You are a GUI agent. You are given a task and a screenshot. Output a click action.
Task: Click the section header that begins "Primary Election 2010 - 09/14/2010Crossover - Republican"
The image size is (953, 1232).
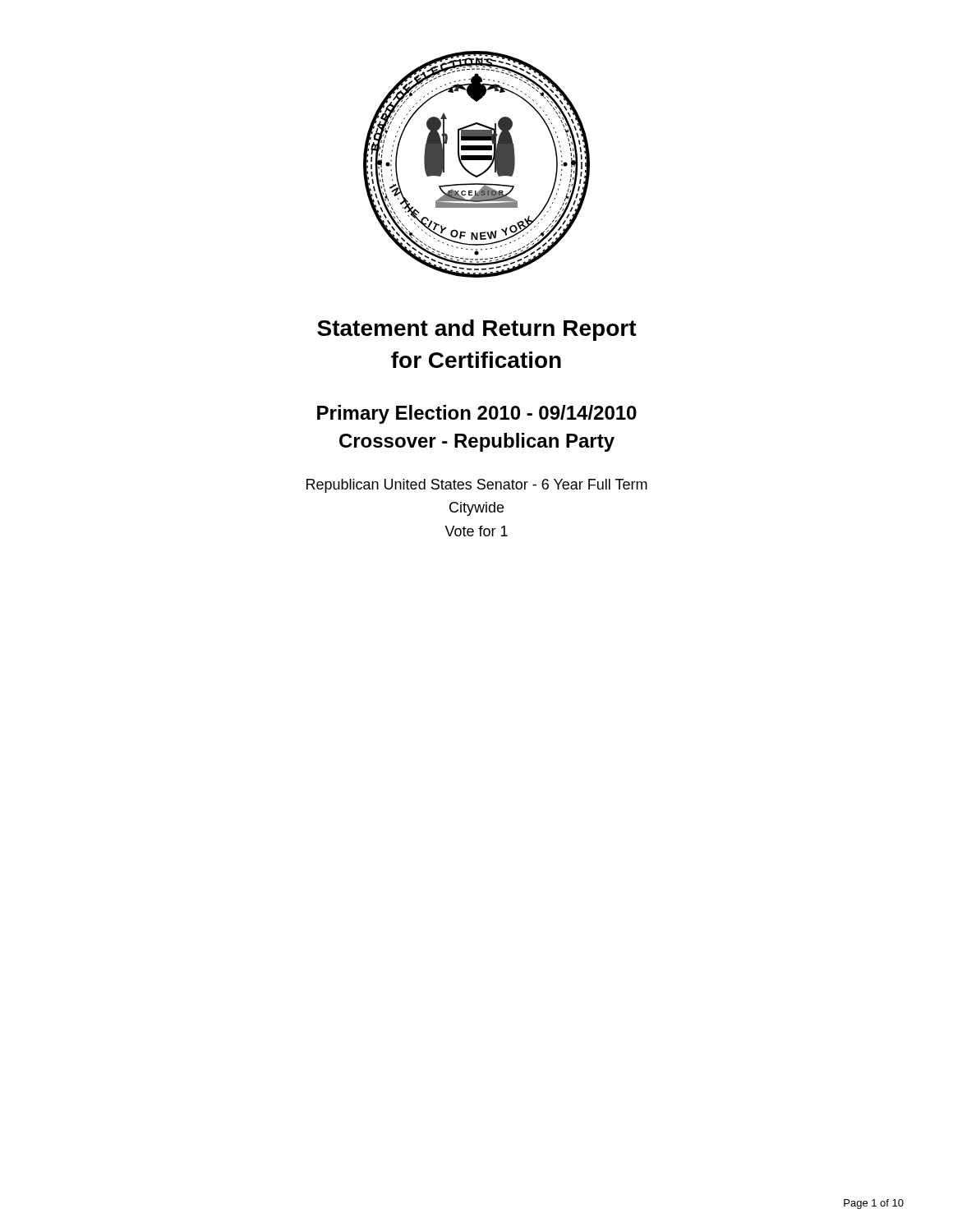[x=476, y=427]
